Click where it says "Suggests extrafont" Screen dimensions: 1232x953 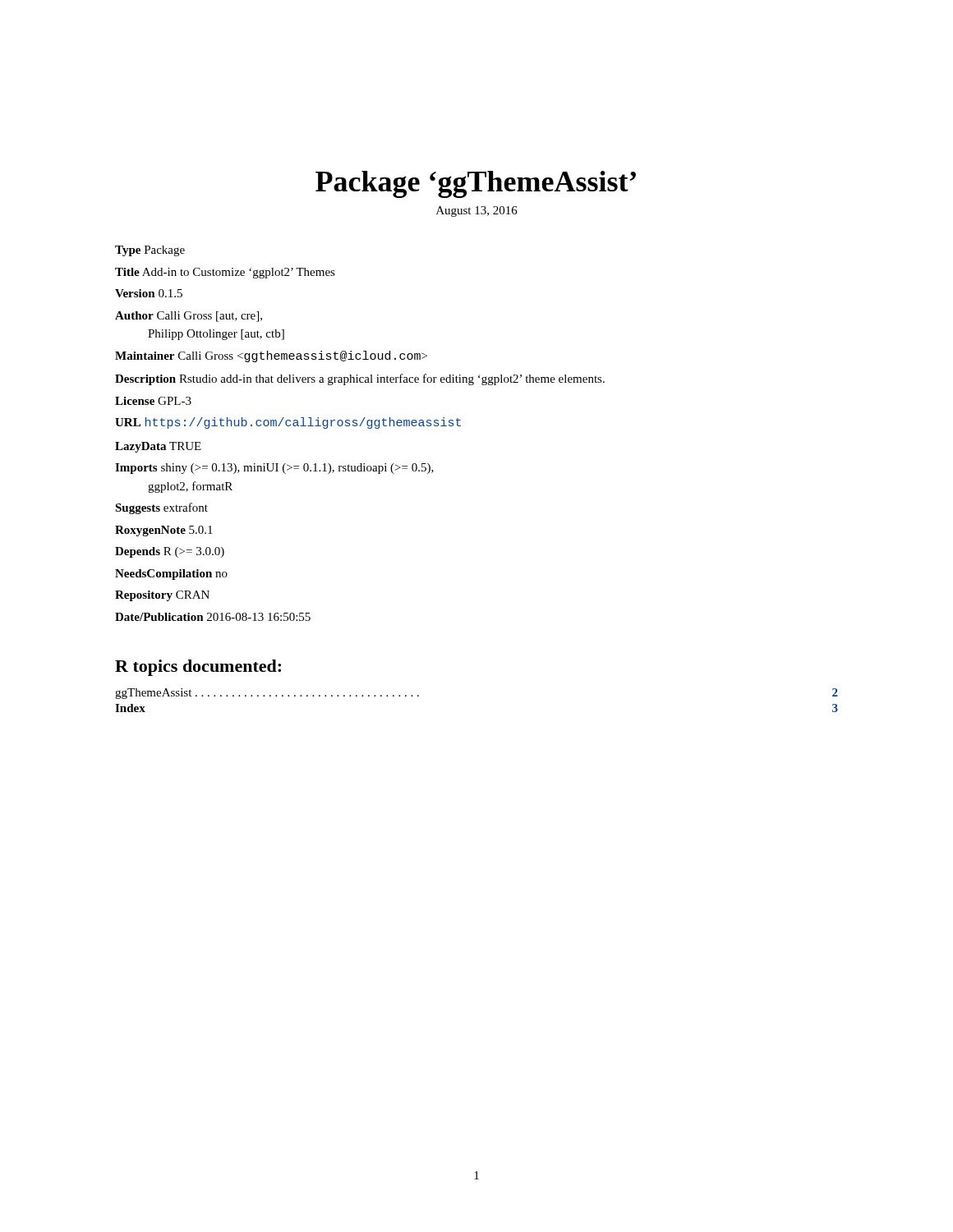point(161,508)
